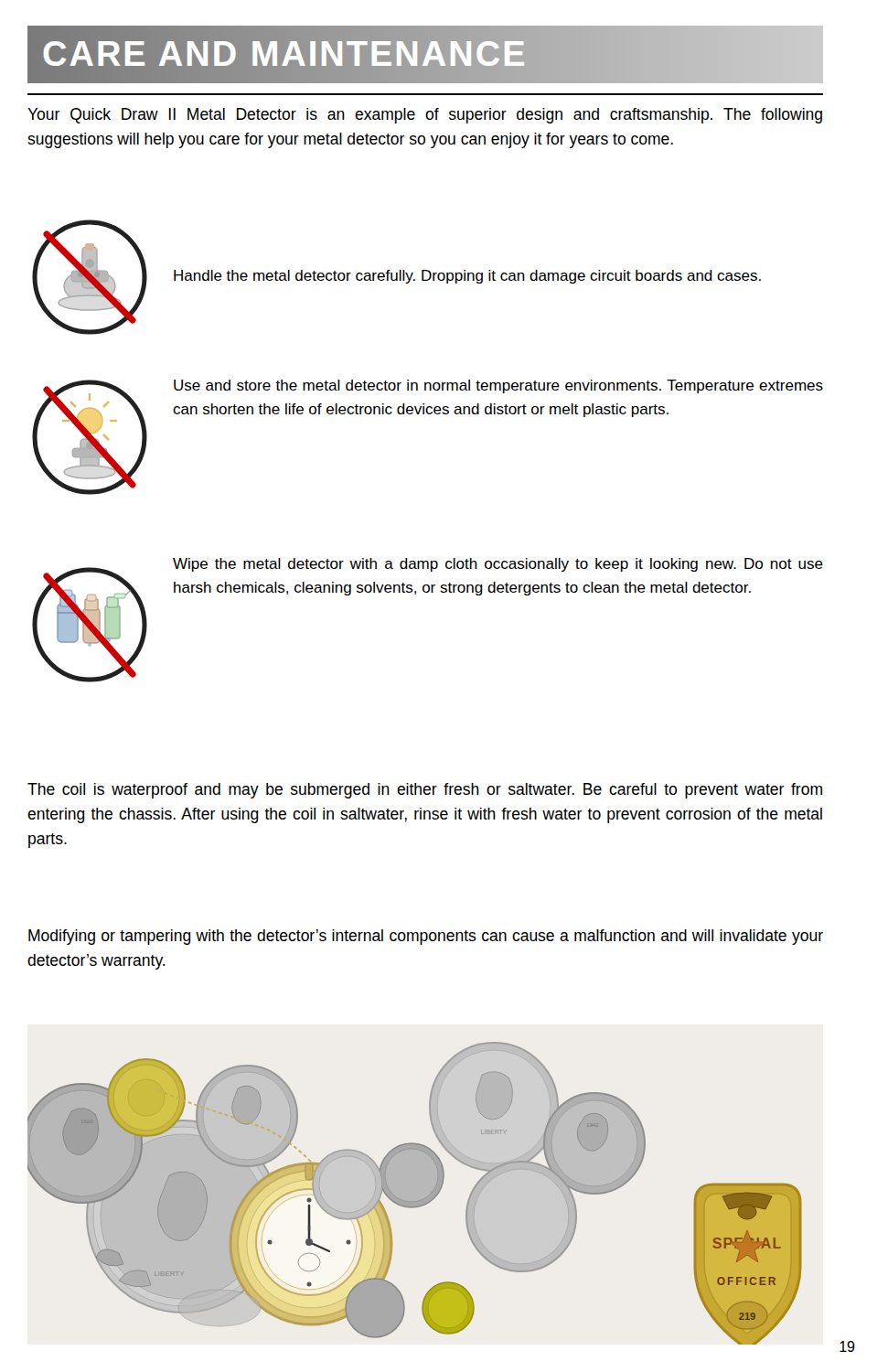888x1372 pixels.
Task: Find the photo
Action: [425, 1185]
